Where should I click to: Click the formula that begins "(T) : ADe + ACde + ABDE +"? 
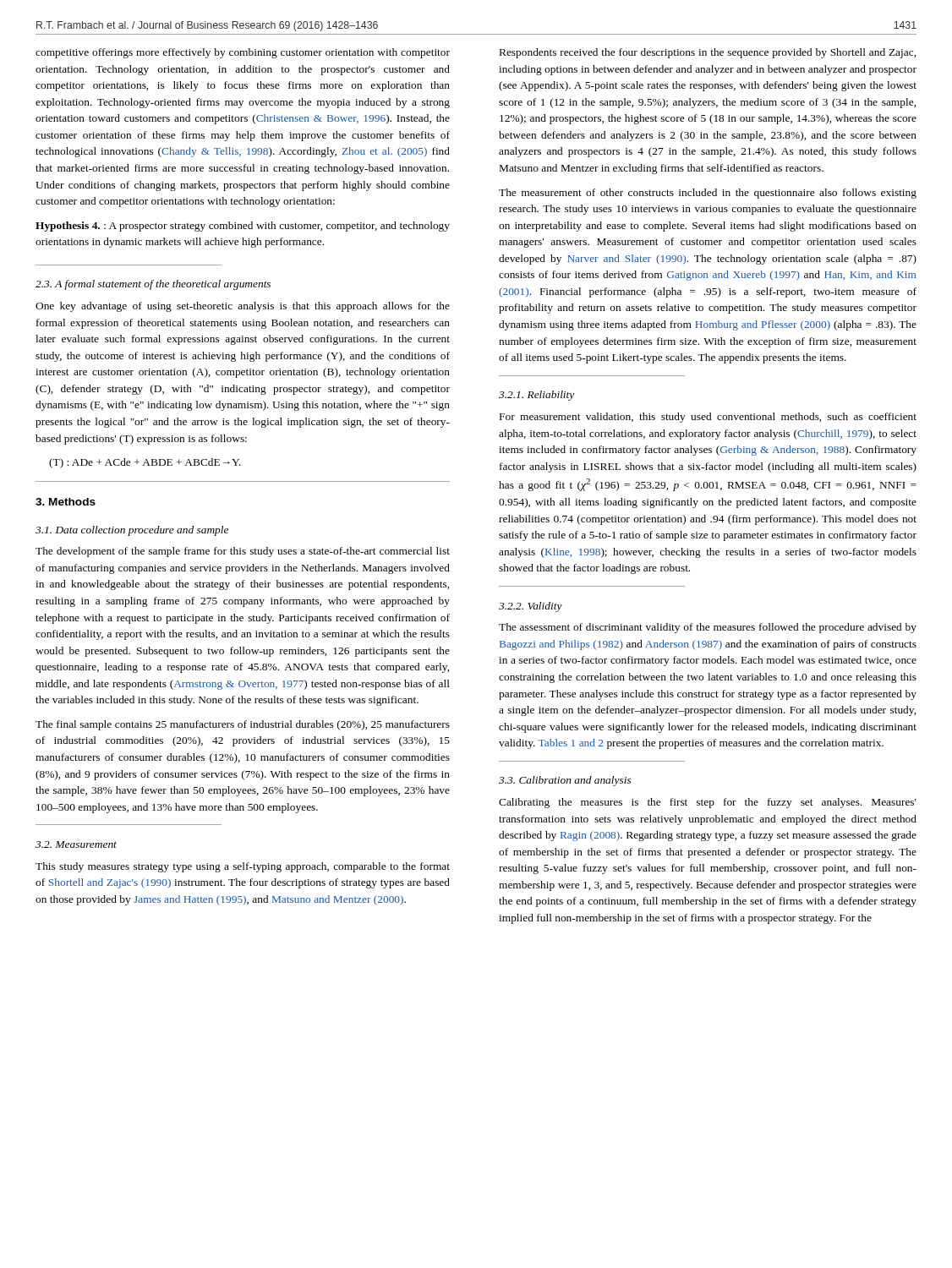(x=145, y=462)
